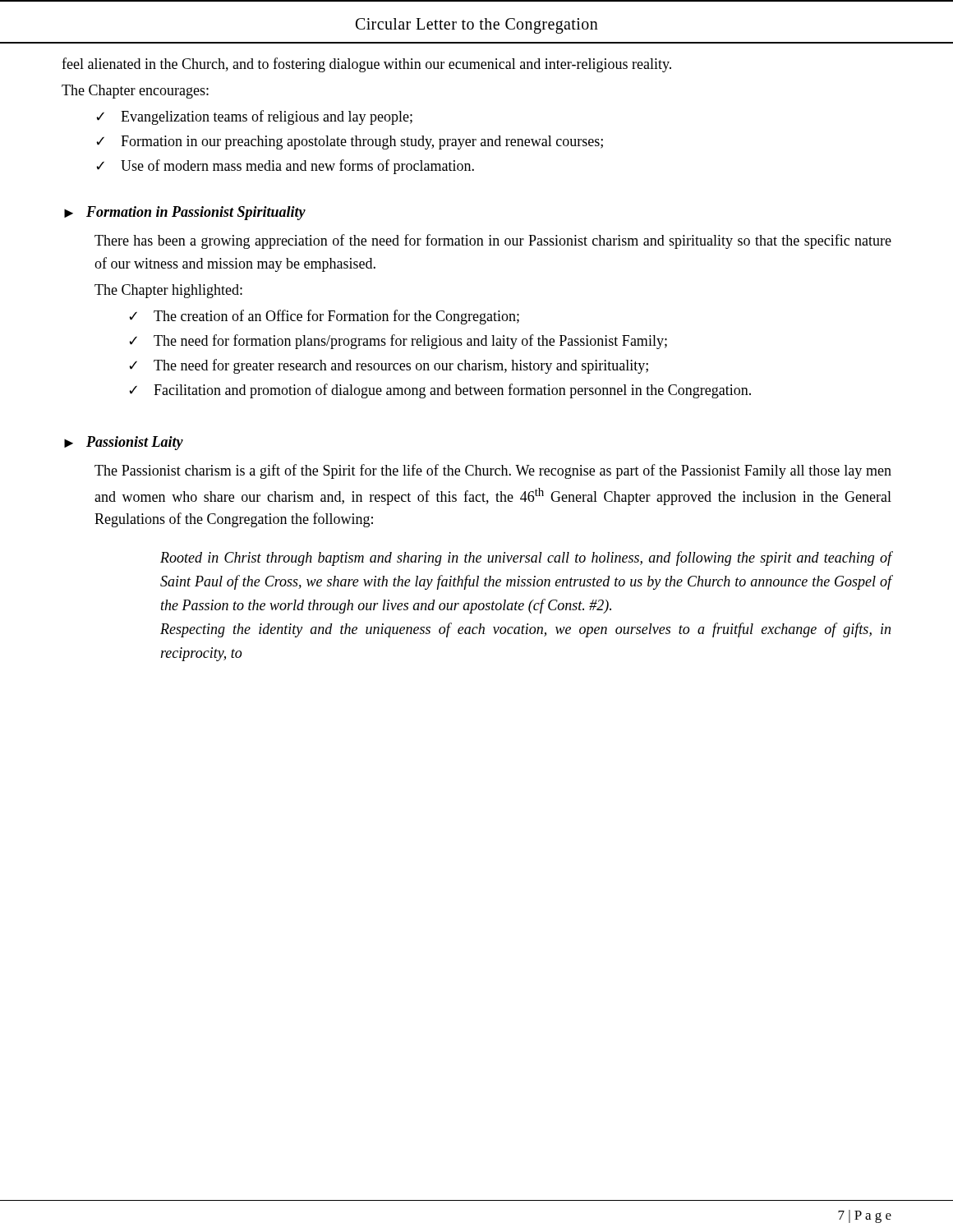Click on the passage starting "The Chapter highlighted:"
The width and height of the screenshot is (953, 1232).
tap(169, 290)
